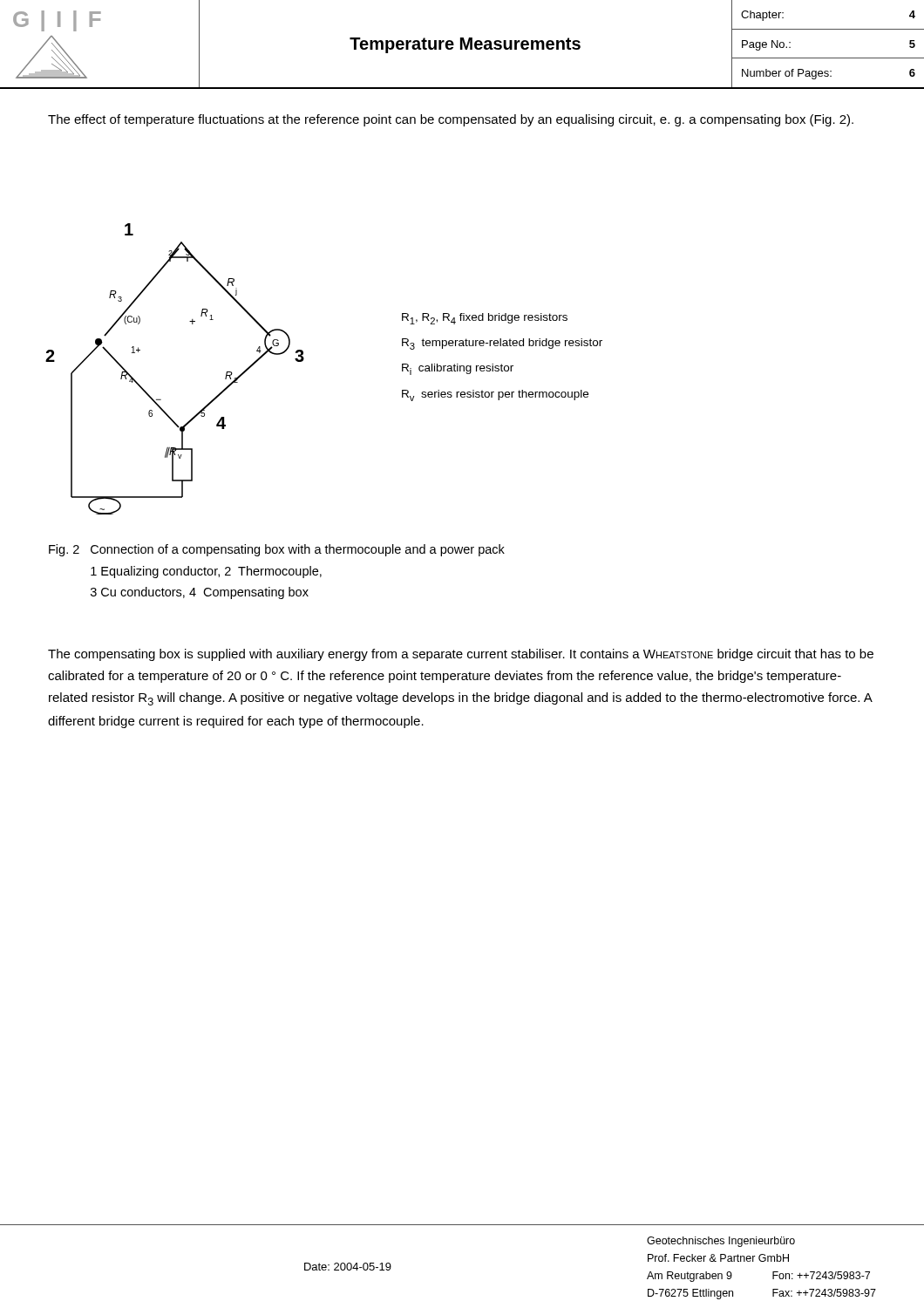
Task: Locate a engineering diagram
Action: click(x=451, y=358)
